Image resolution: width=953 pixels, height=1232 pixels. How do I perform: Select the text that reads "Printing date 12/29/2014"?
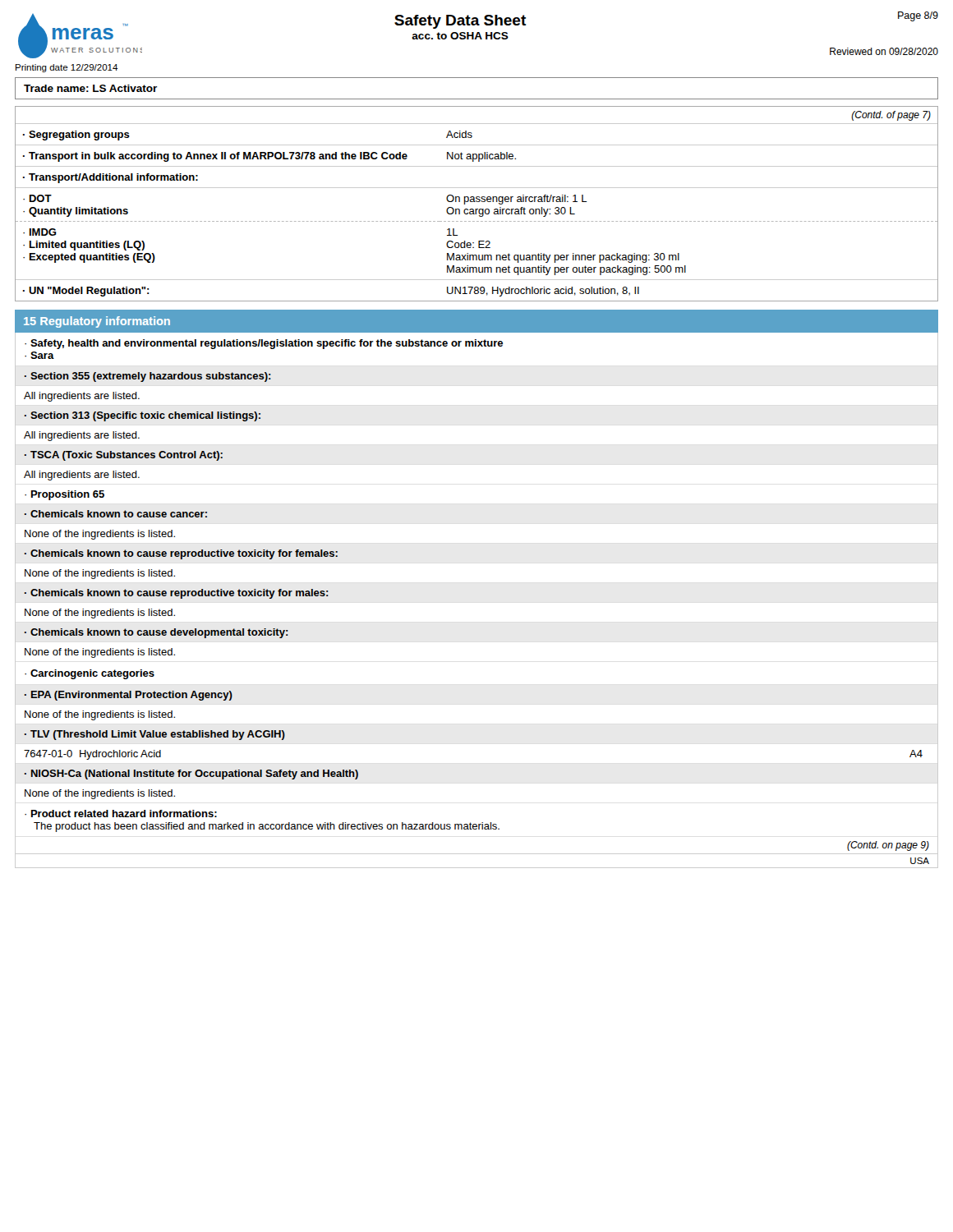(66, 67)
